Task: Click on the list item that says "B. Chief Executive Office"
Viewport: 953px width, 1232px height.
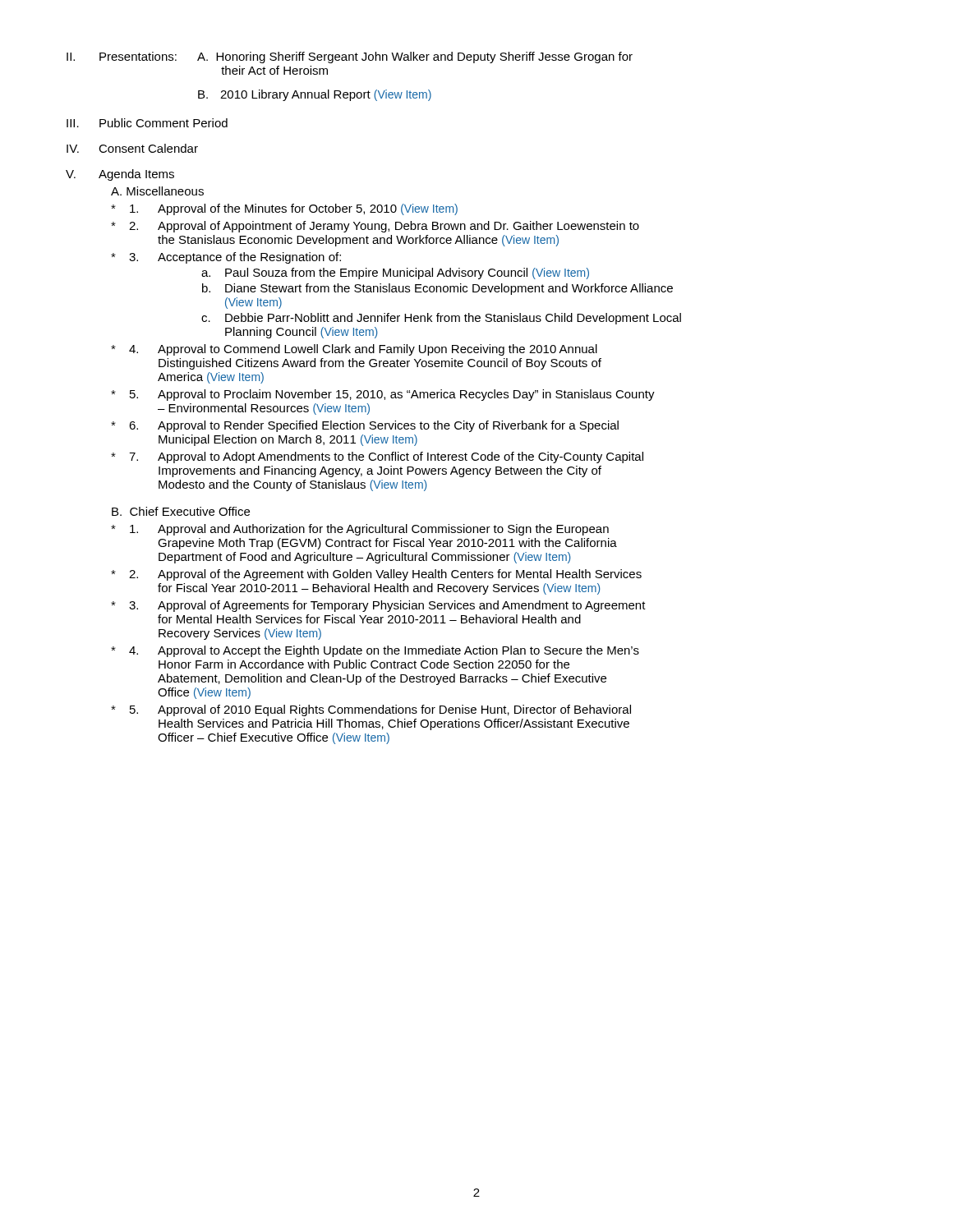Action: [181, 511]
